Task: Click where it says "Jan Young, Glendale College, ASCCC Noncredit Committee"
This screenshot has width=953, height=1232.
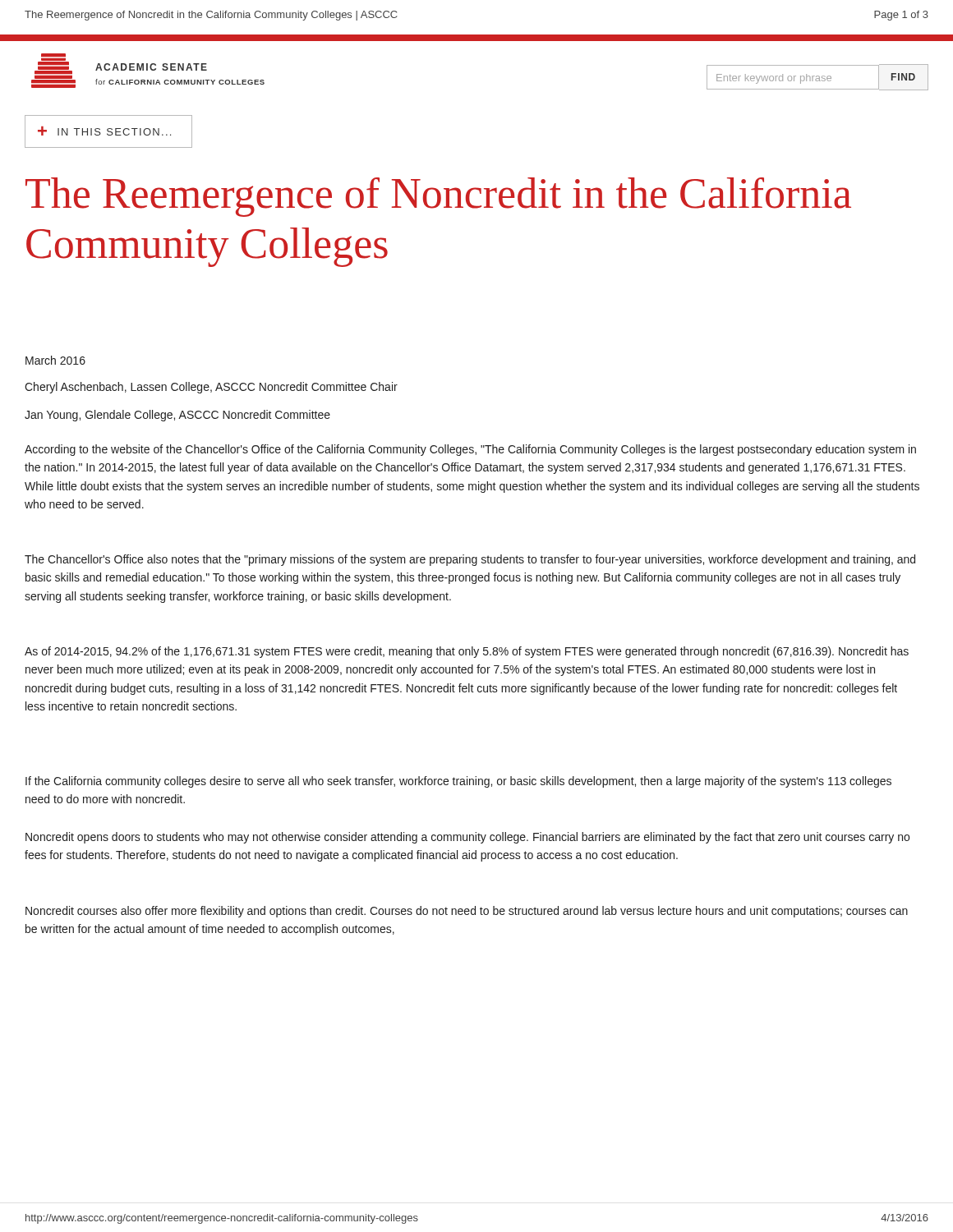Action: point(177,415)
